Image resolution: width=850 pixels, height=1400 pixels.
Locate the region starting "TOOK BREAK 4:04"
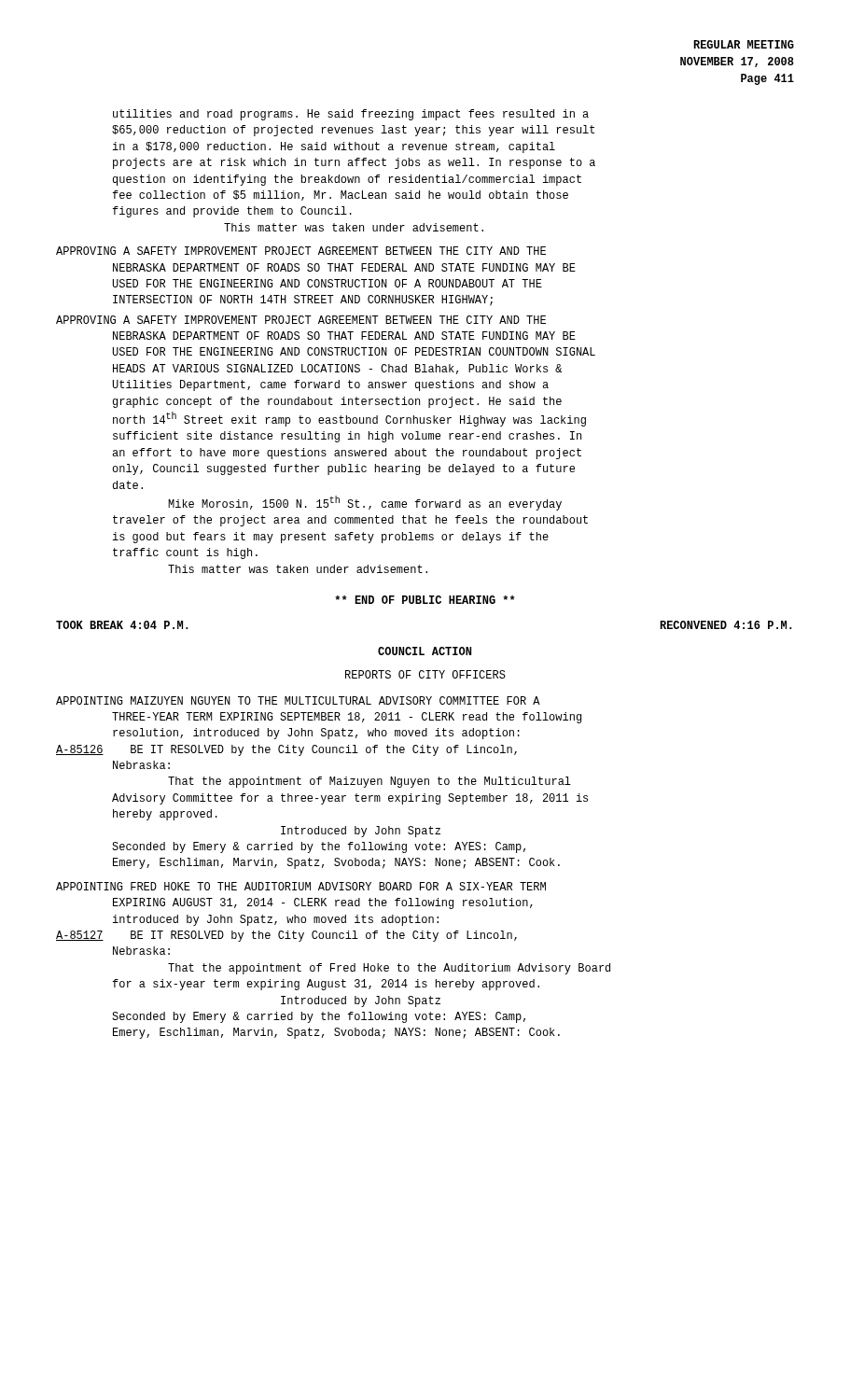[x=113, y=625]
